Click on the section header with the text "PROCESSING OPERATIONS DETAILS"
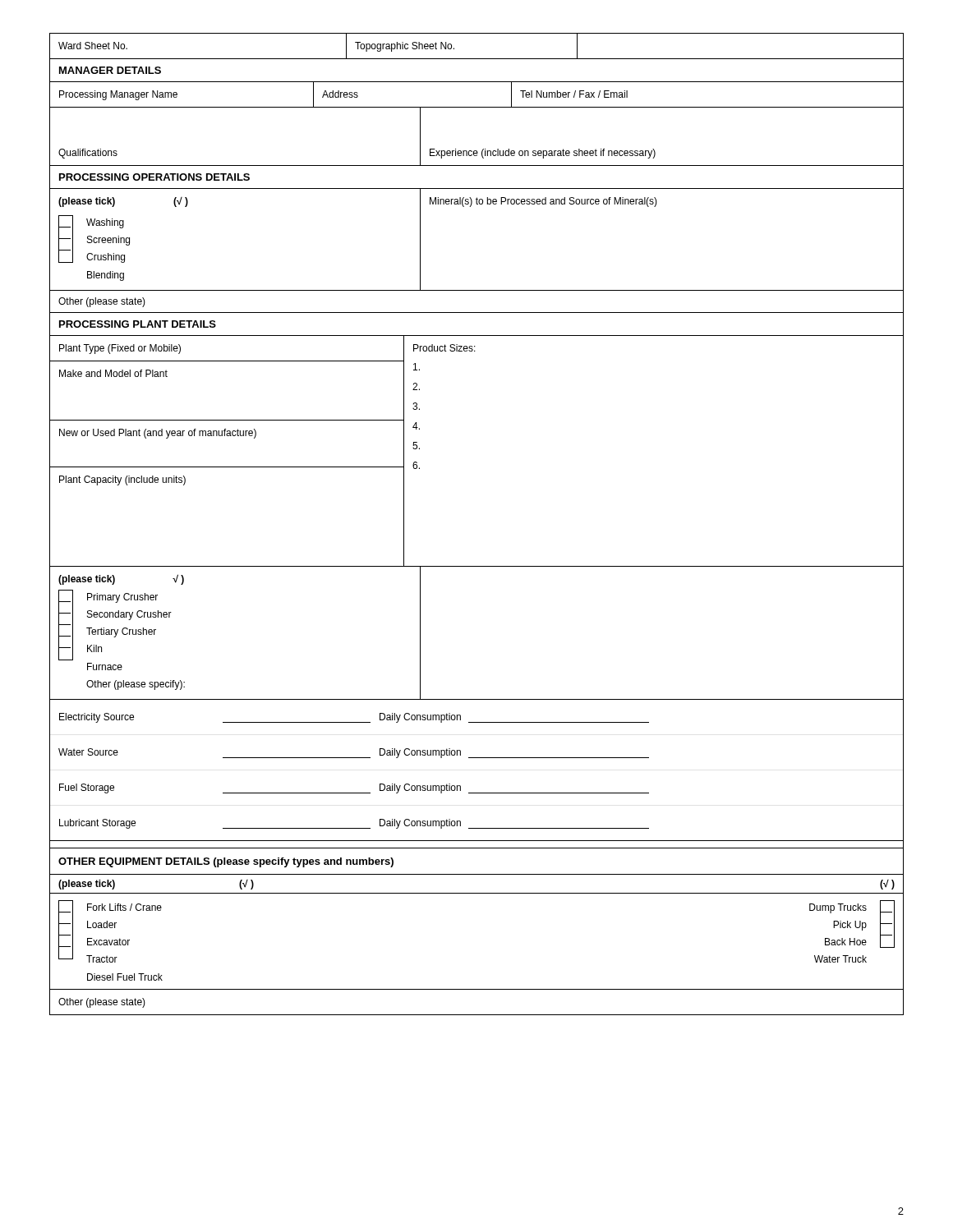This screenshot has height=1232, width=953. [154, 177]
